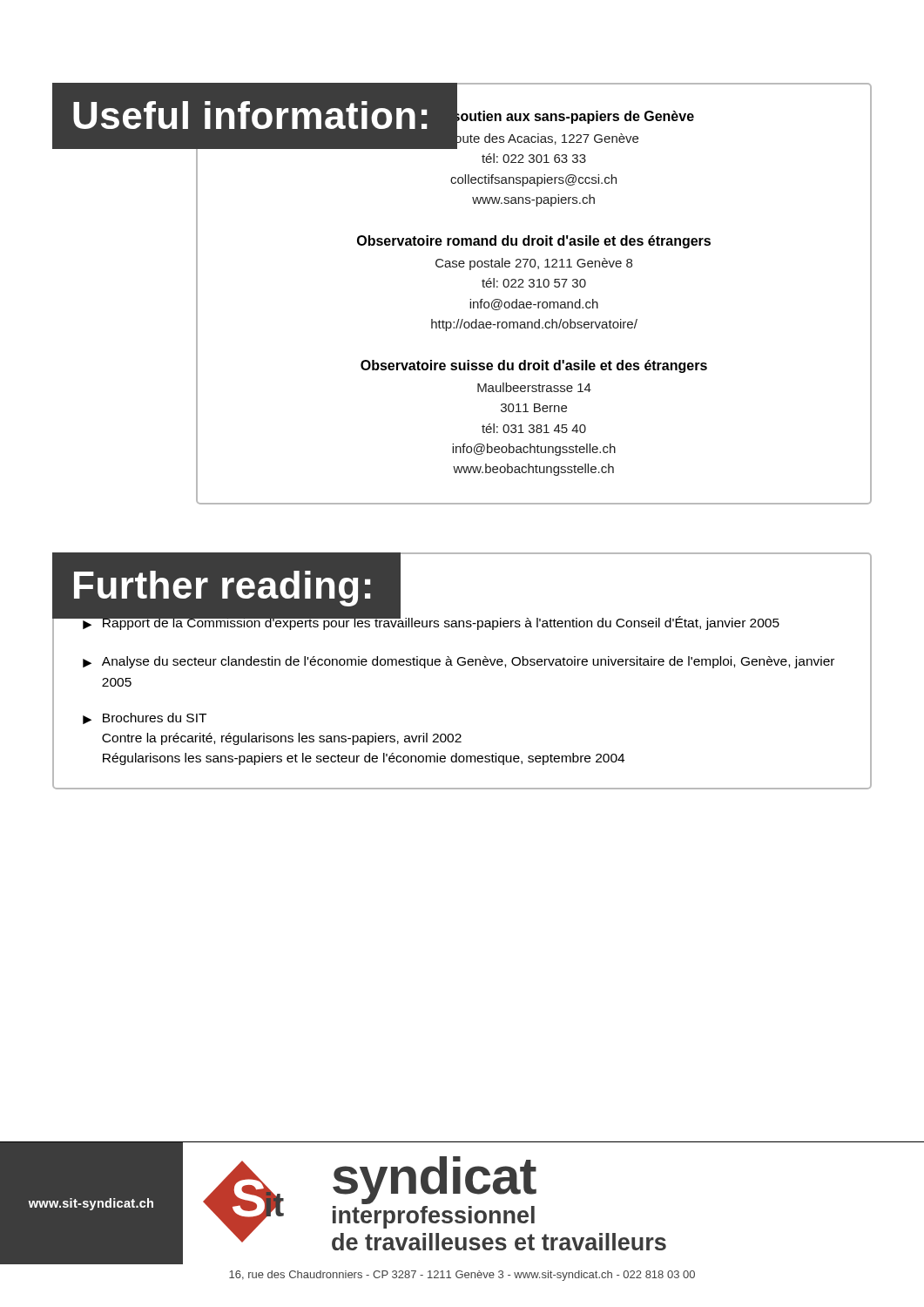Point to the text starting "► http://www.sit-syndicat.ch >dossiers>sans-papiers"
This screenshot has width=924, height=1307.
tap(240, 585)
